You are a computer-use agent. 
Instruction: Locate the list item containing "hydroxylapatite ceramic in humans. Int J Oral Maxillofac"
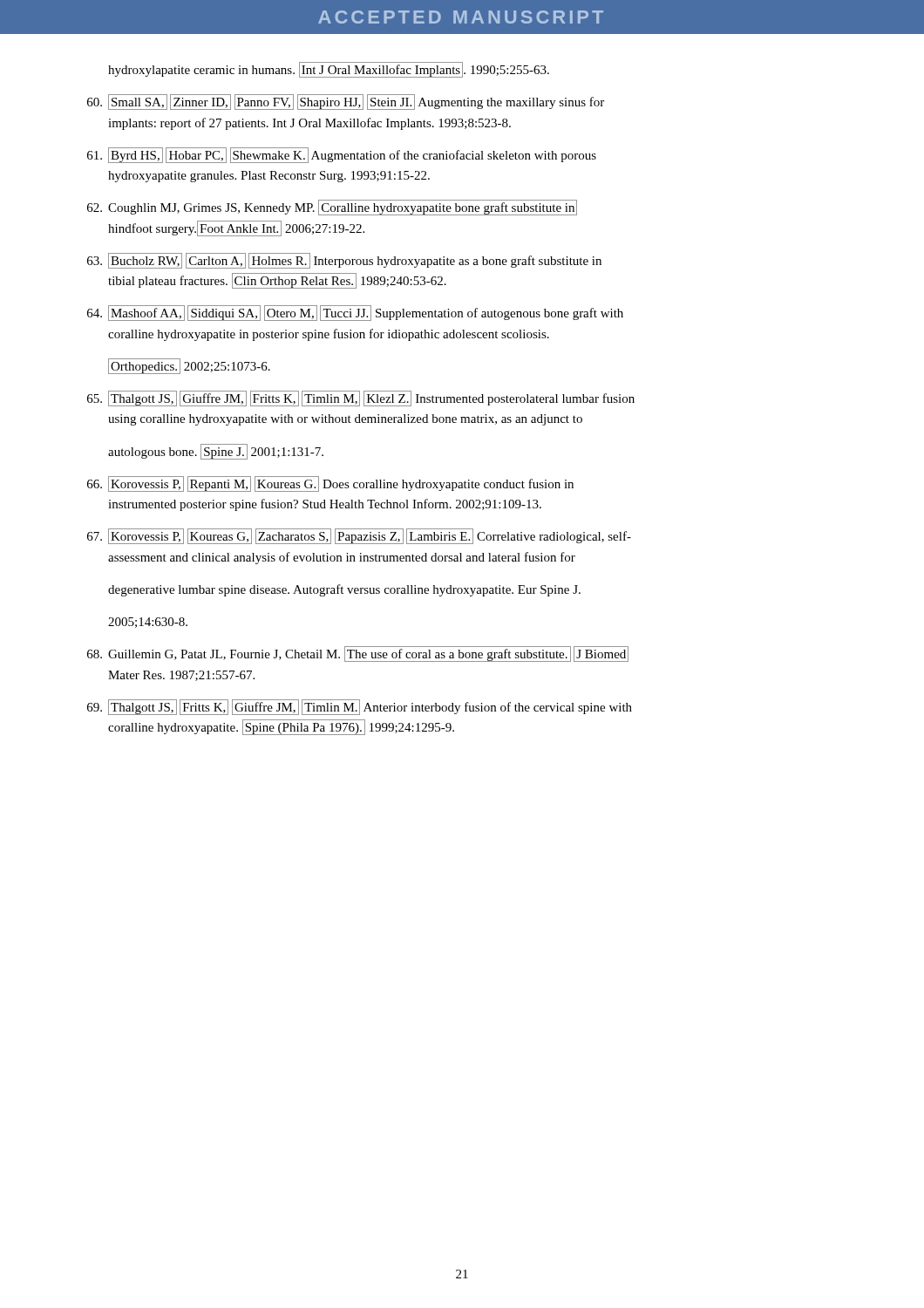pyautogui.click(x=481, y=70)
